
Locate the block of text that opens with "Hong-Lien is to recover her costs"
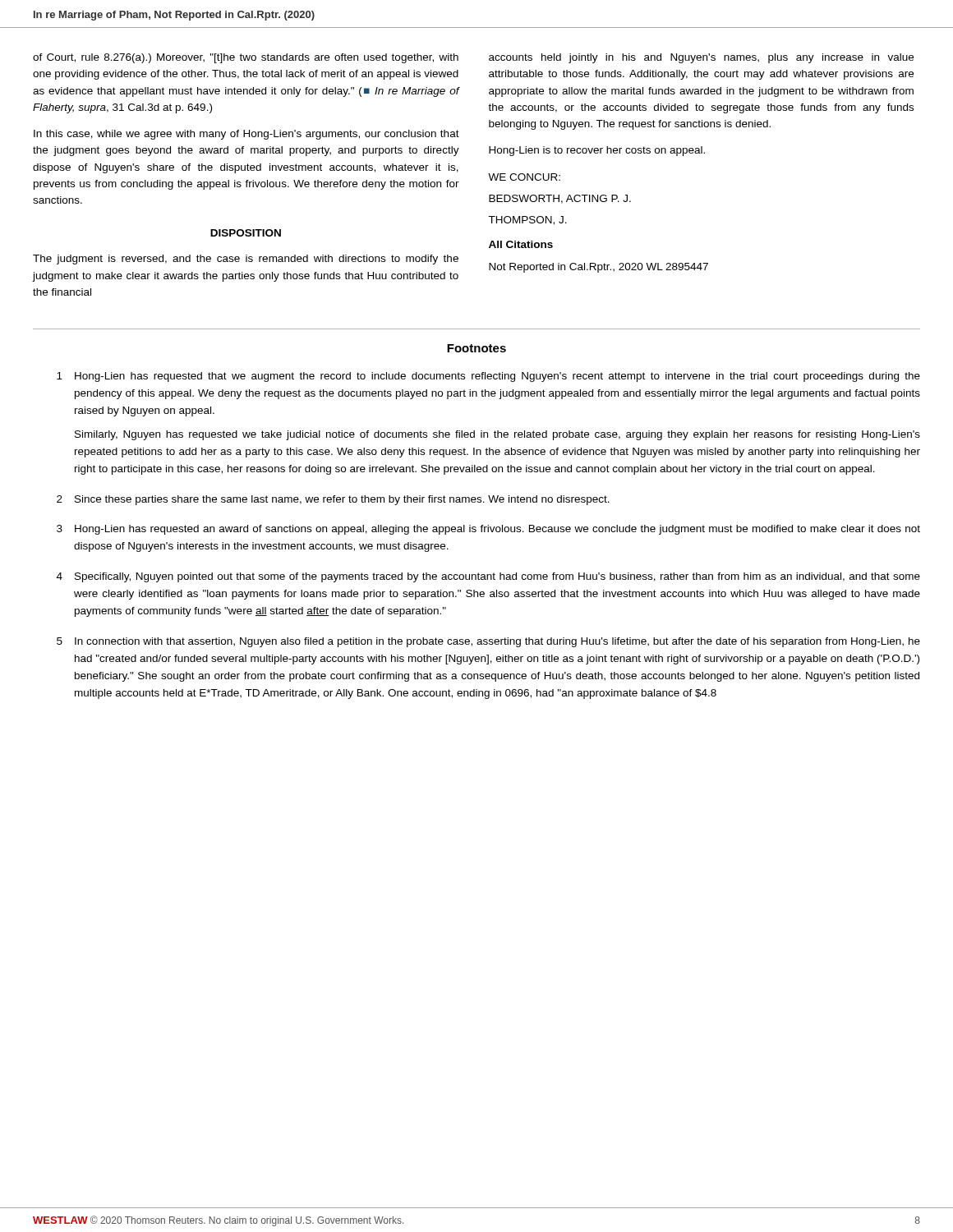pyautogui.click(x=701, y=151)
